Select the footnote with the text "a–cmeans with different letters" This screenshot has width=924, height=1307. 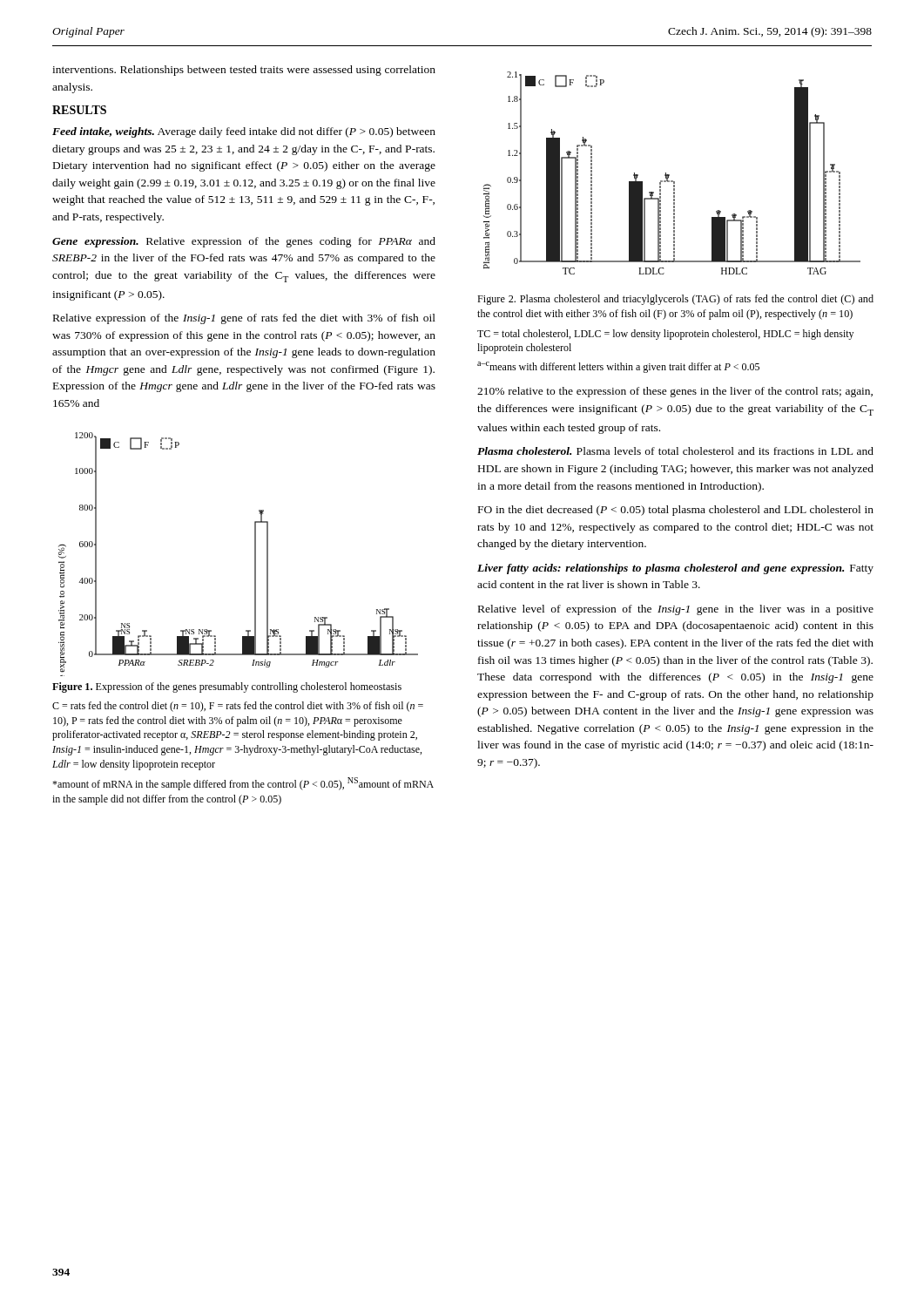619,365
